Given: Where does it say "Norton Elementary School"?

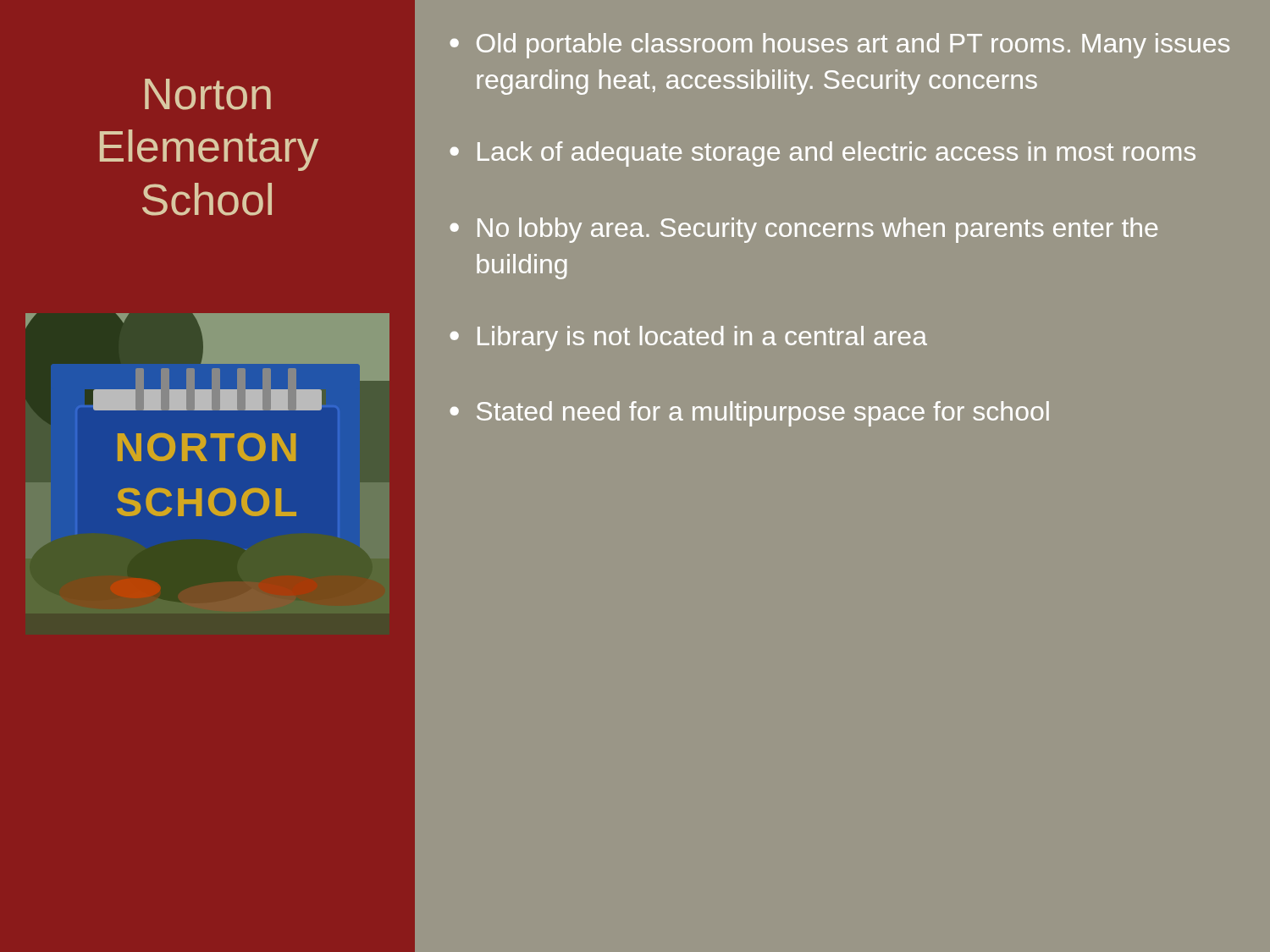Looking at the screenshot, I should point(207,147).
